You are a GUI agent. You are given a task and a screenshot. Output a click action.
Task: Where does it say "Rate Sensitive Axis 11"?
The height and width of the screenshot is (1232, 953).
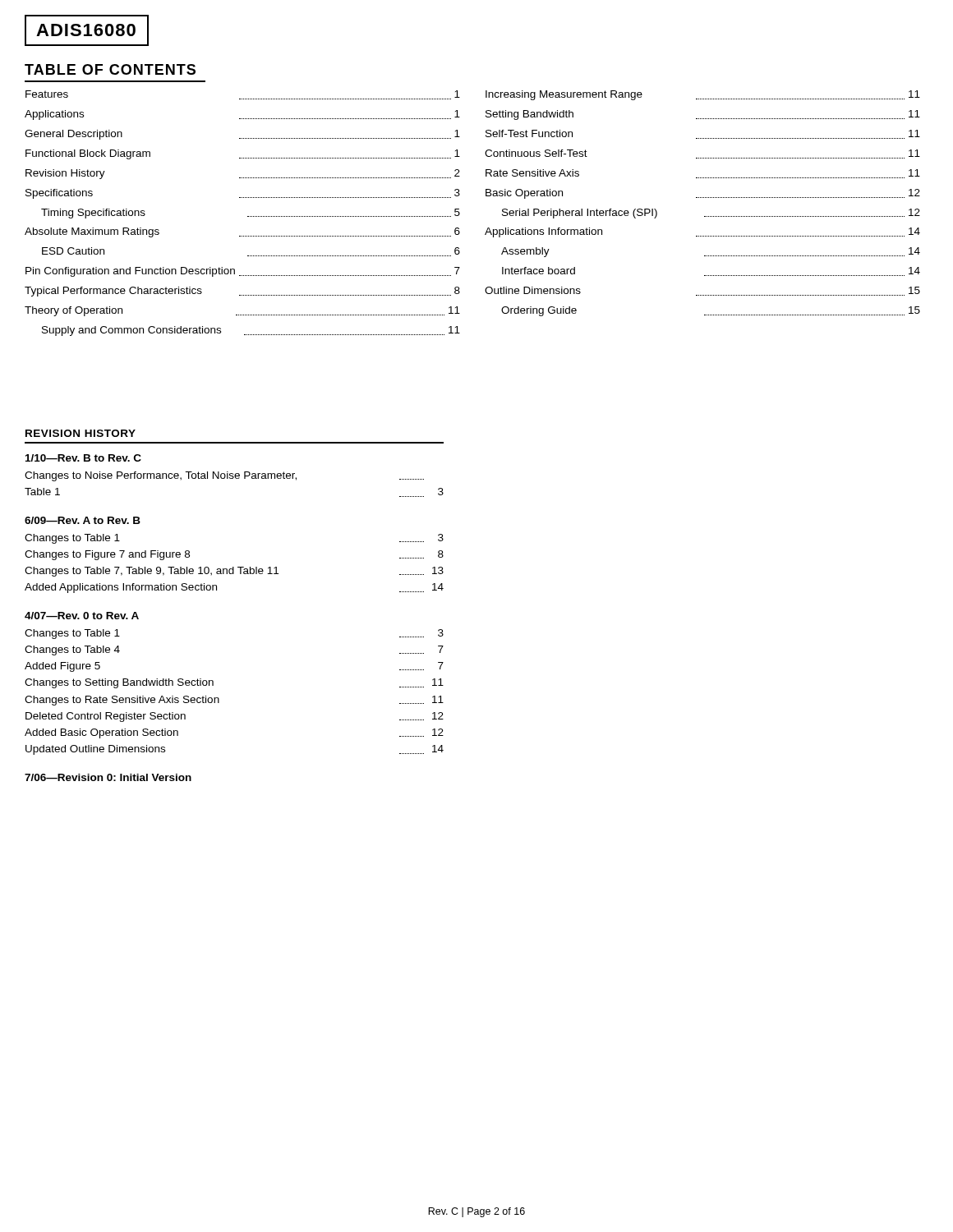coord(702,173)
